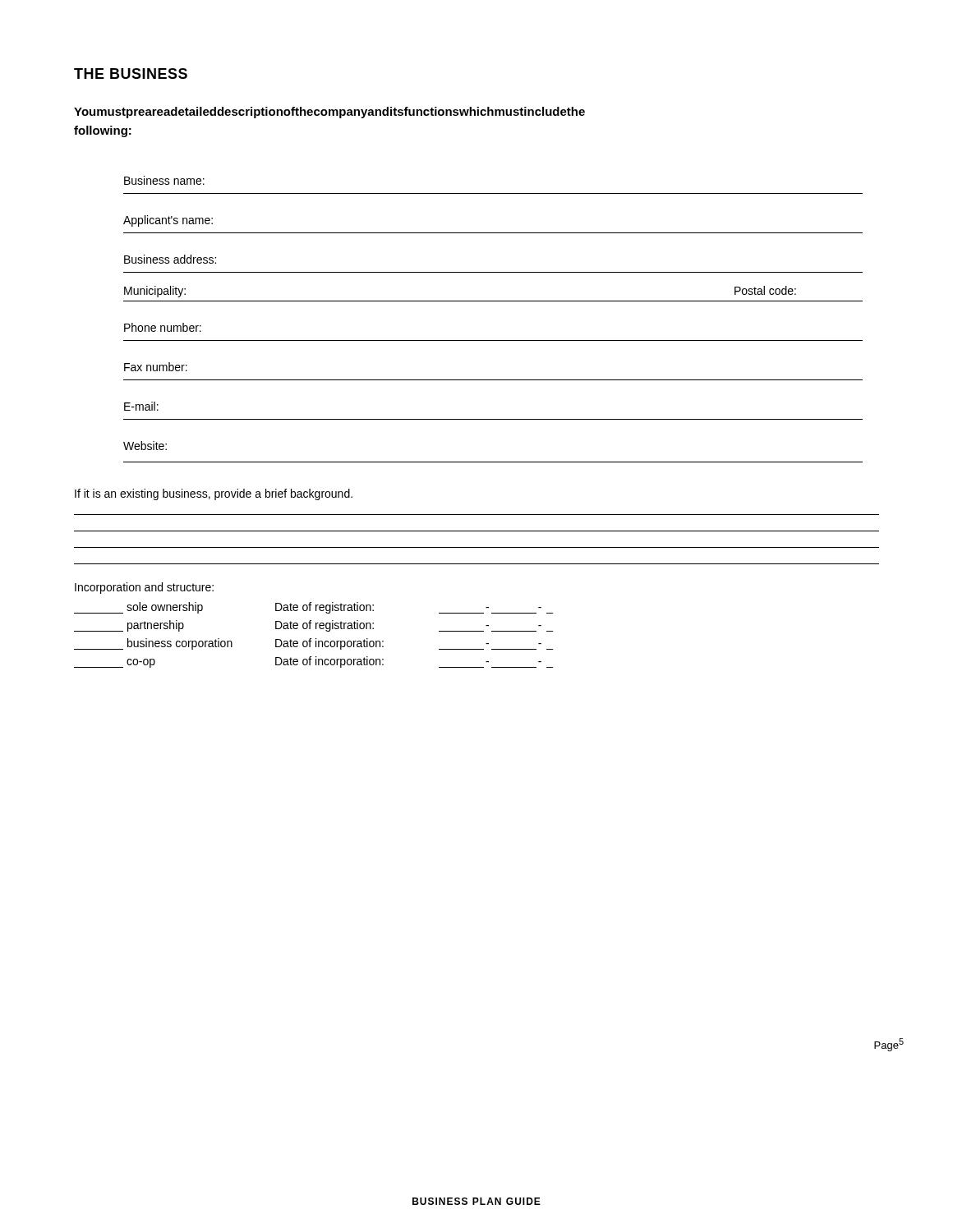This screenshot has height=1232, width=953.
Task: Select the text block starting "Business name:"
Action: pyautogui.click(x=164, y=180)
